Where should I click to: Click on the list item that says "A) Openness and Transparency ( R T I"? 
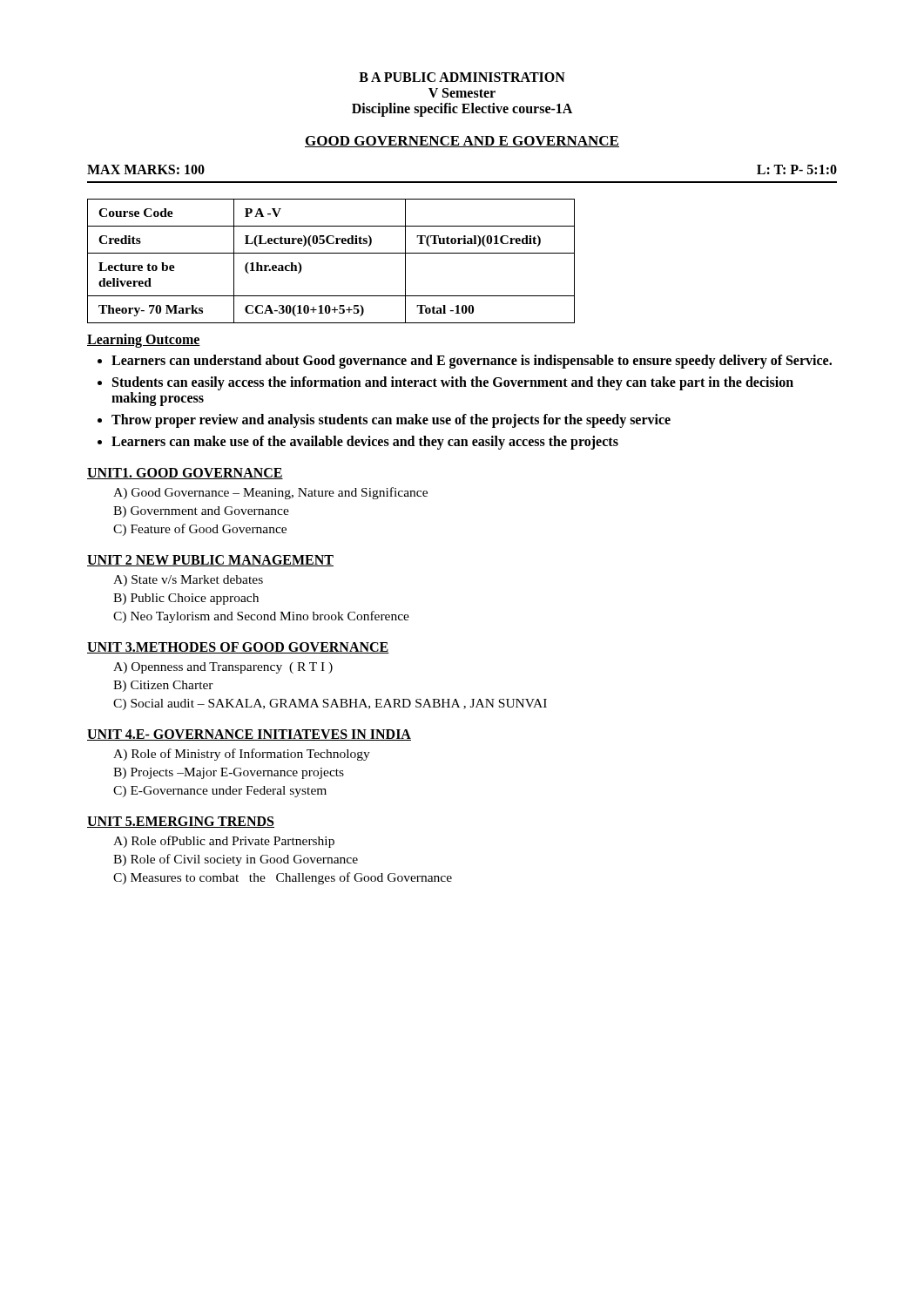(x=223, y=666)
